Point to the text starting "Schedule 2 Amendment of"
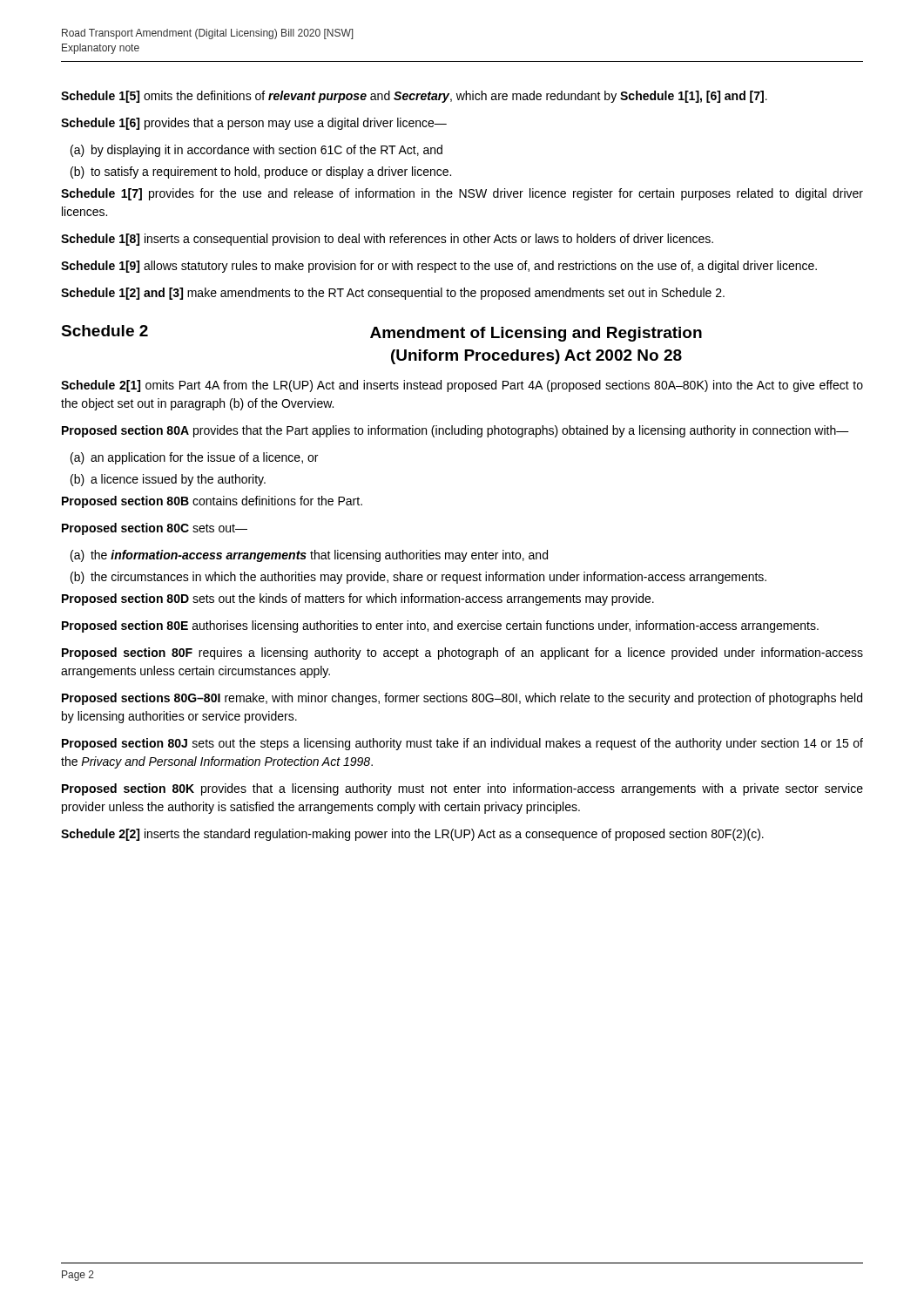Image resolution: width=924 pixels, height=1307 pixels. pos(462,344)
